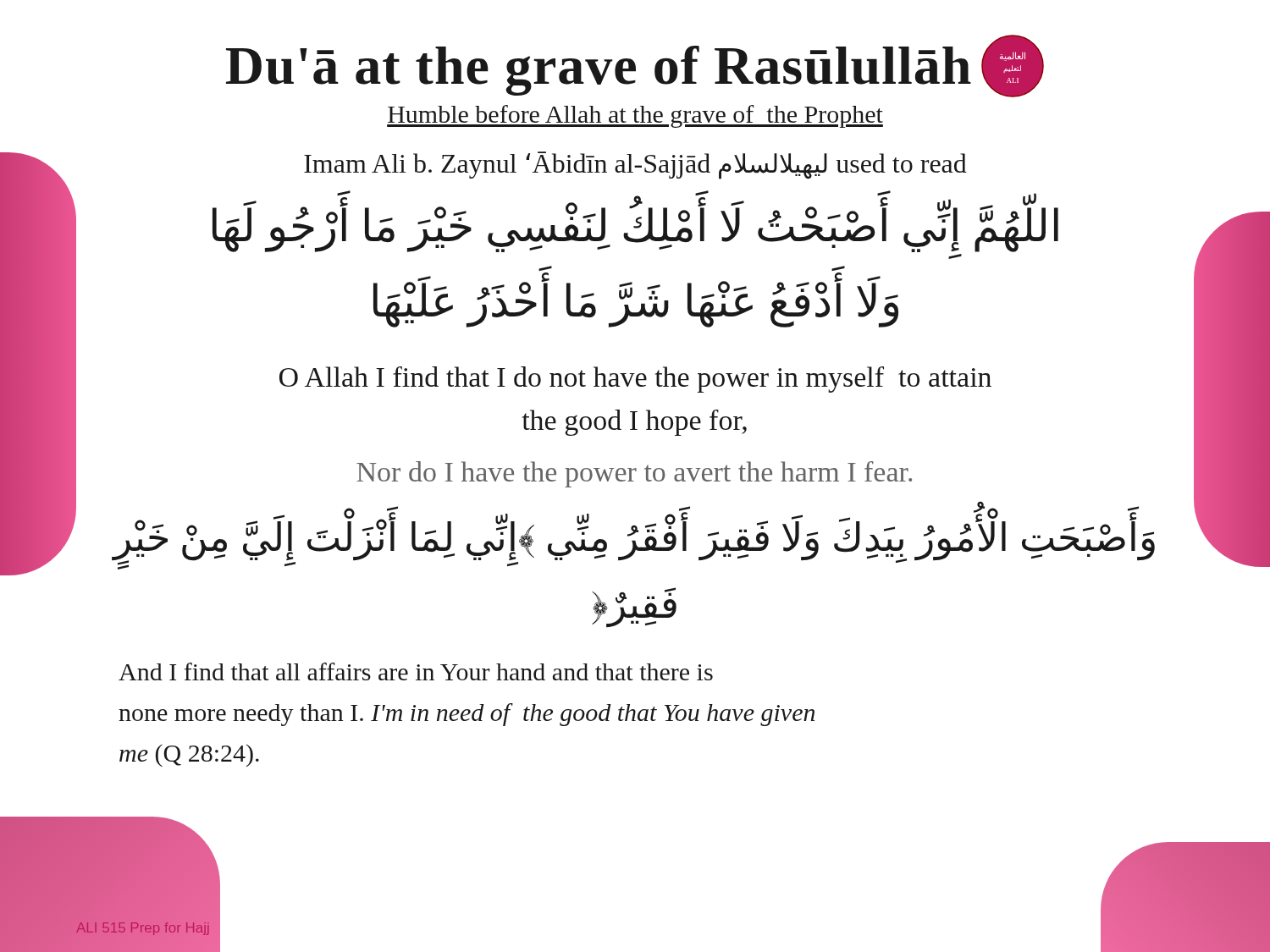Point to the block starting "Humble before Allah"
Image resolution: width=1270 pixels, height=952 pixels.
pyautogui.click(x=635, y=114)
